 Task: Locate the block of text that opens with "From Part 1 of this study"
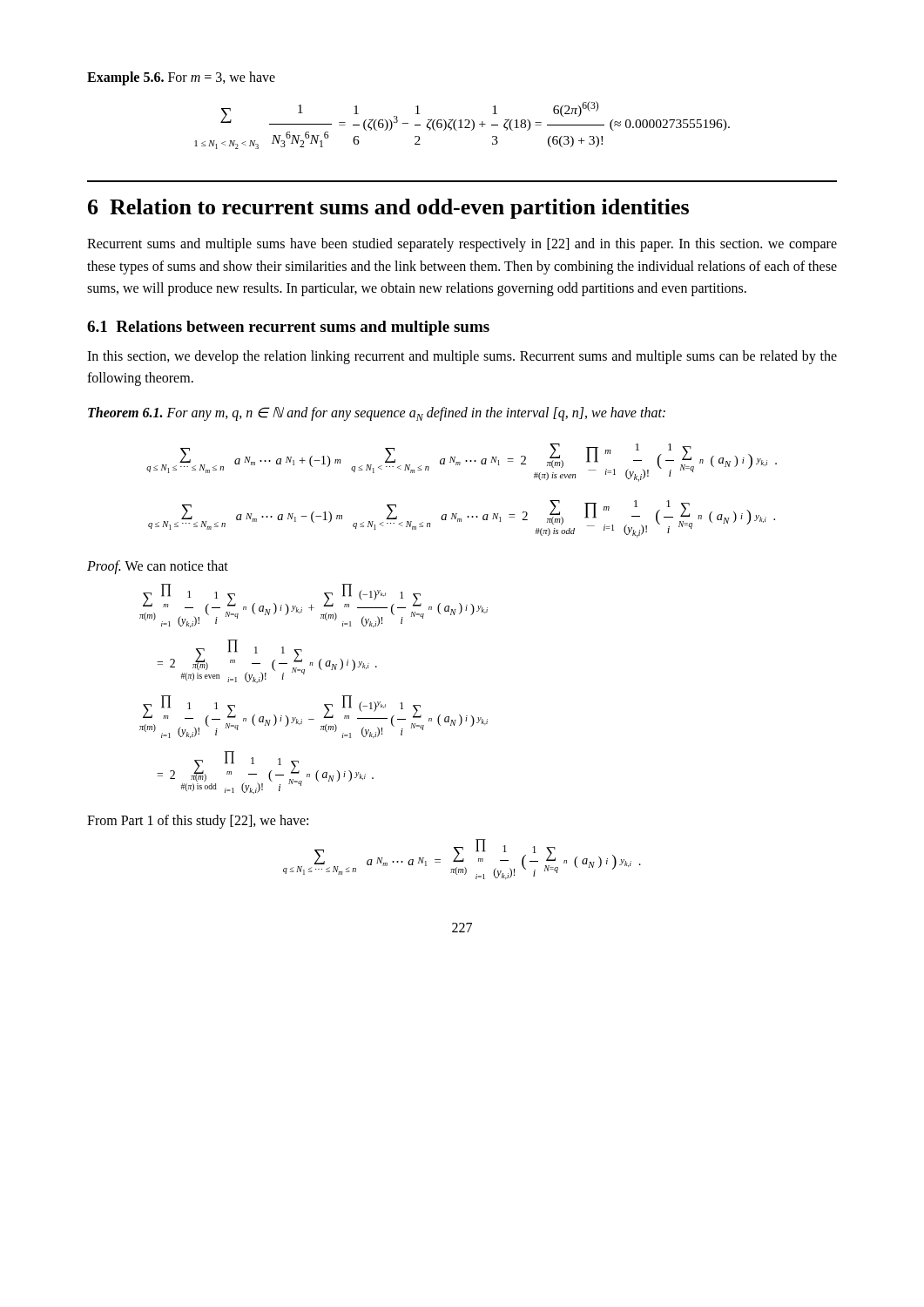[x=198, y=821]
